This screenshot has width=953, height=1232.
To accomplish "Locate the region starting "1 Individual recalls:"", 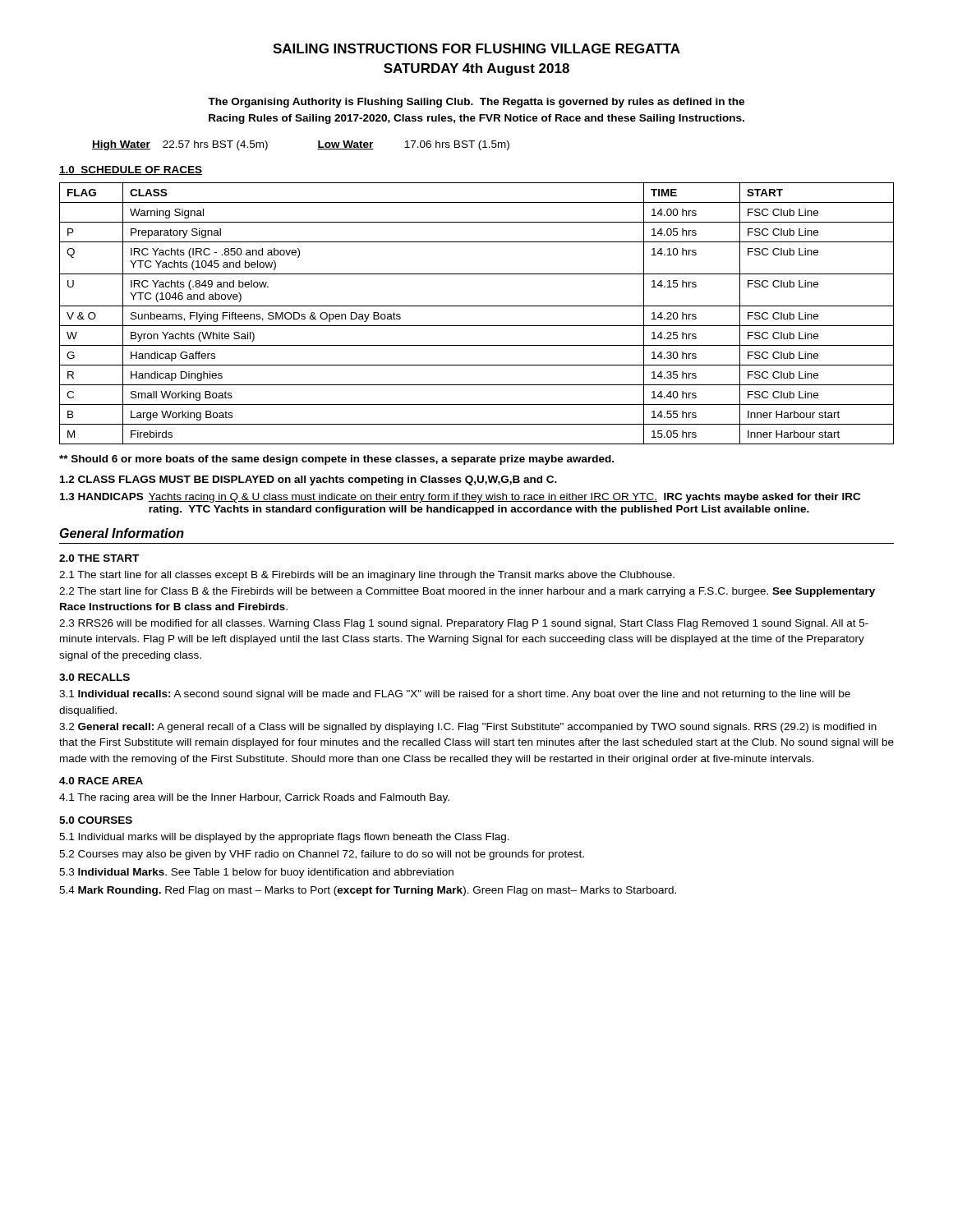I will [476, 726].
